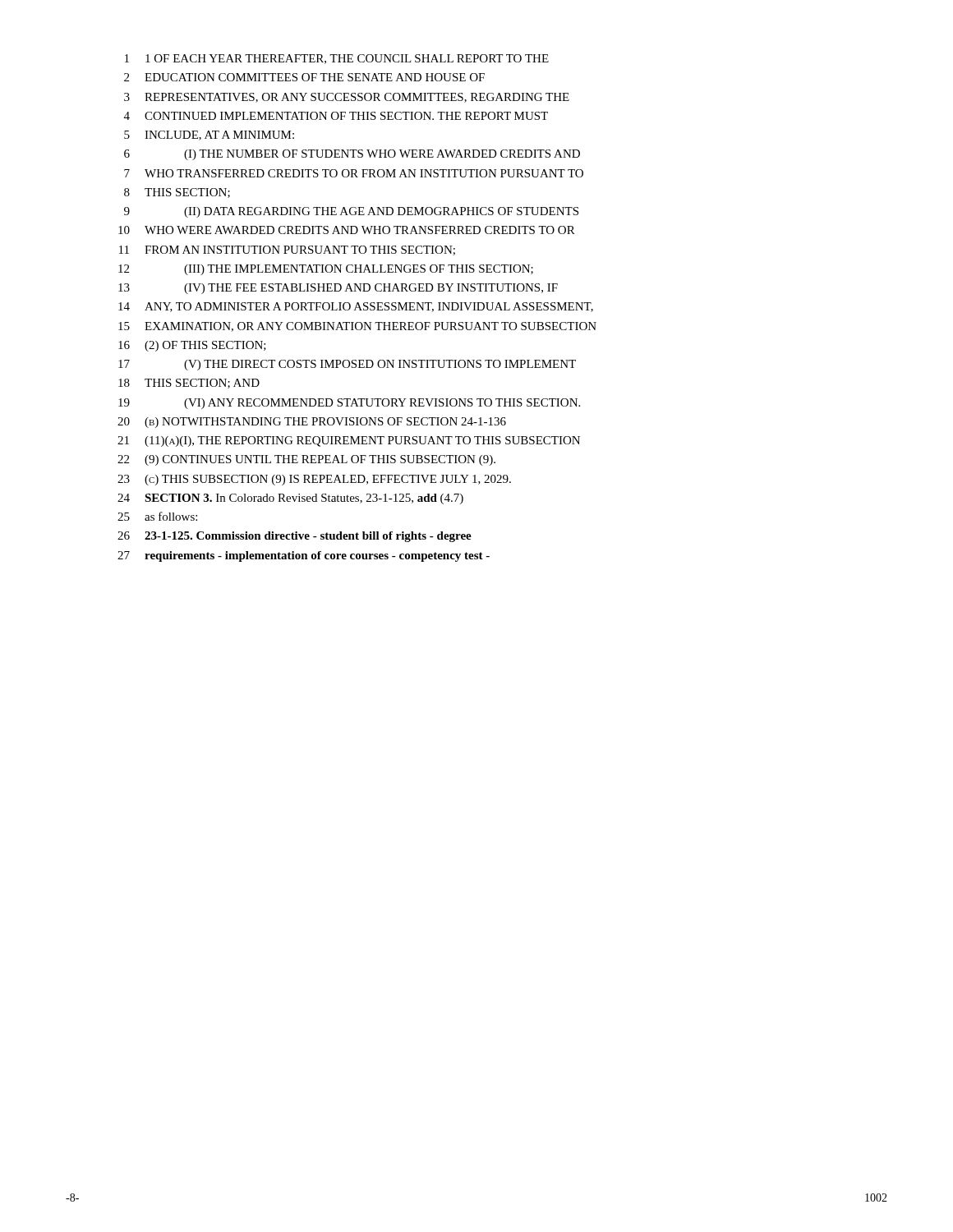Locate the block of text that opens with "6 (I) THE NUMBER OF STUDENTS WHO"
953x1232 pixels.
pos(493,154)
